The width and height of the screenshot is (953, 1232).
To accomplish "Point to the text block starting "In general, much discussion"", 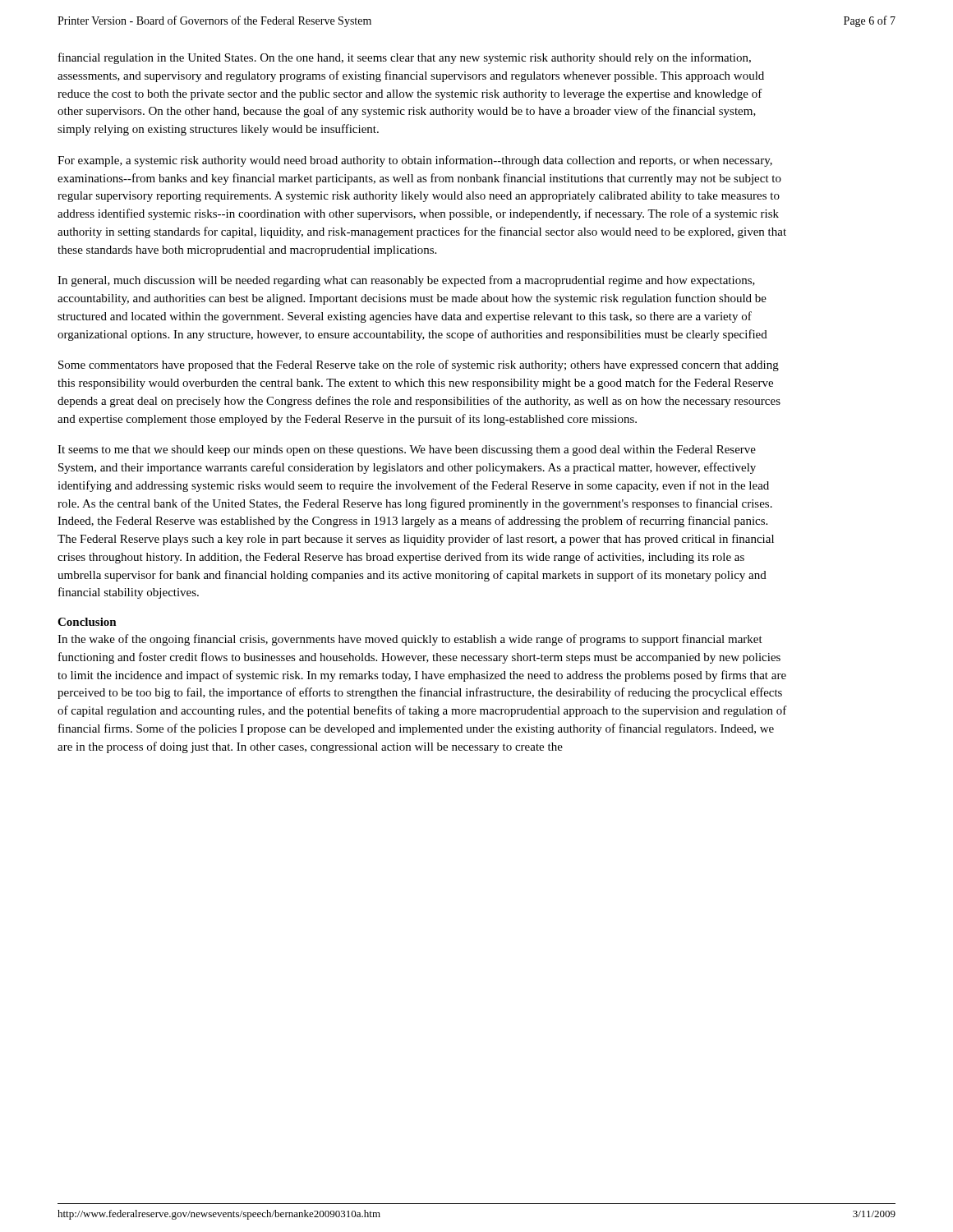I will 412,307.
